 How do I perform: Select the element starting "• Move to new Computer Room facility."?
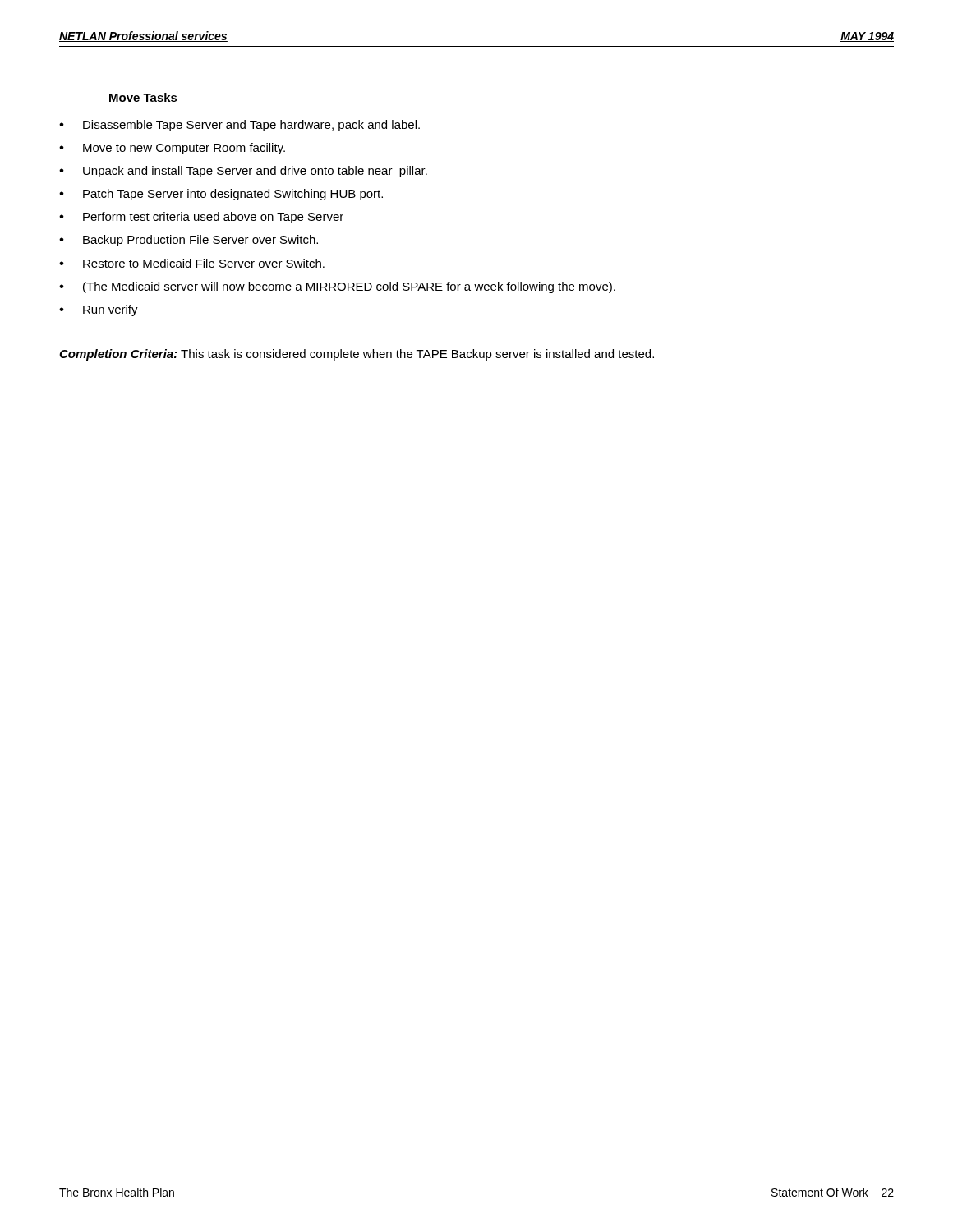172,149
